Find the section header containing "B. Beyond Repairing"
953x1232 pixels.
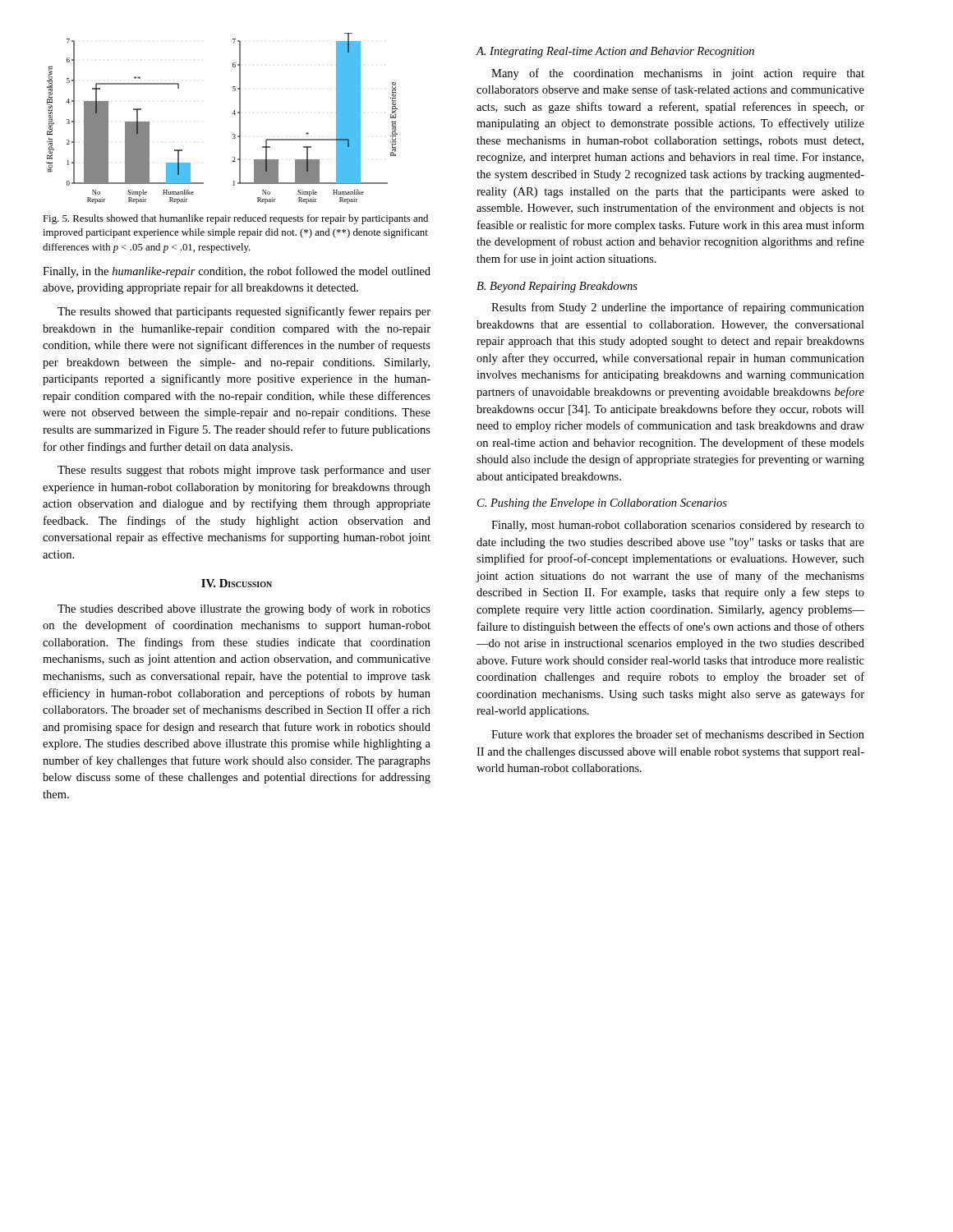tap(557, 285)
